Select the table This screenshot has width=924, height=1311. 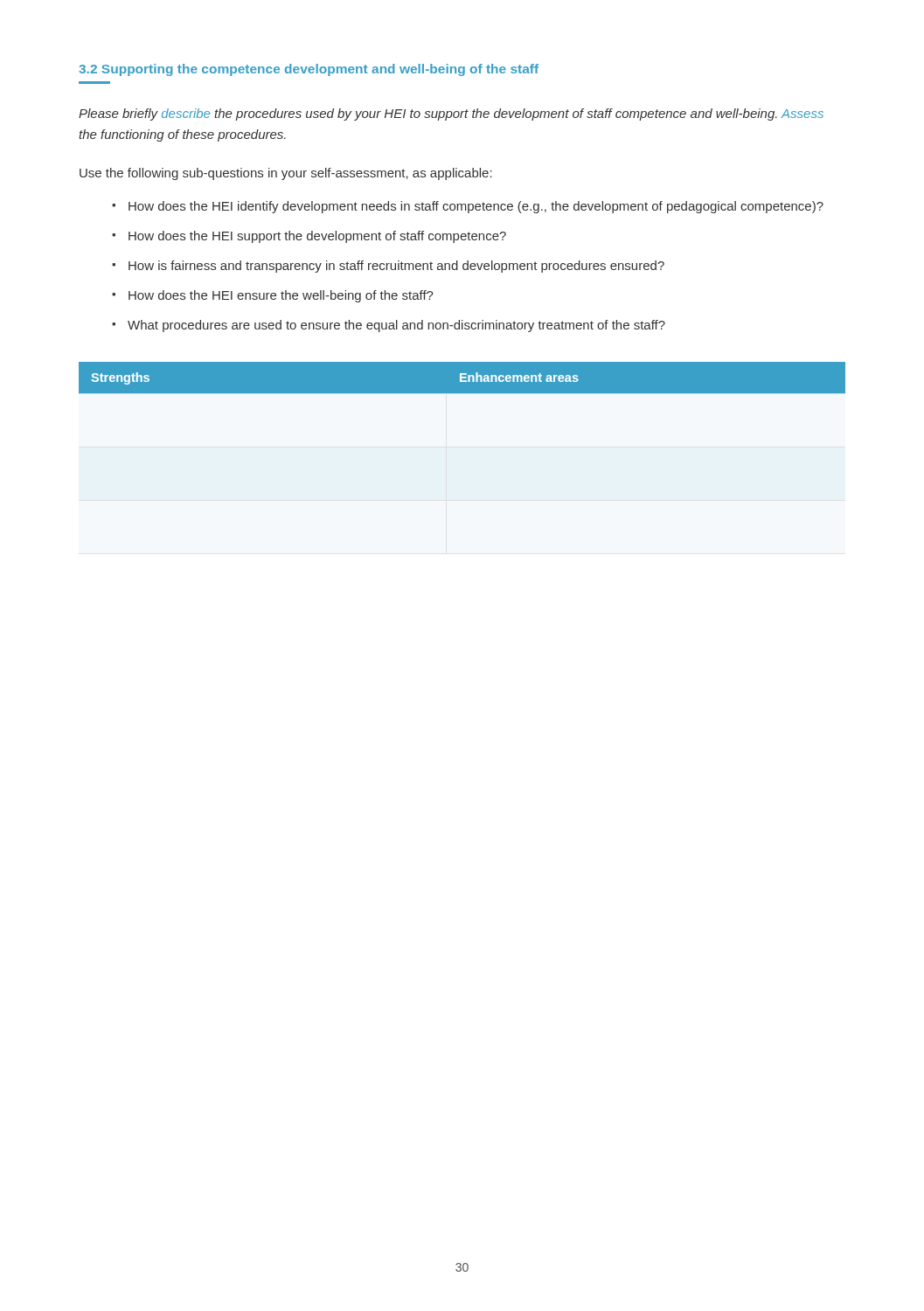coord(462,458)
